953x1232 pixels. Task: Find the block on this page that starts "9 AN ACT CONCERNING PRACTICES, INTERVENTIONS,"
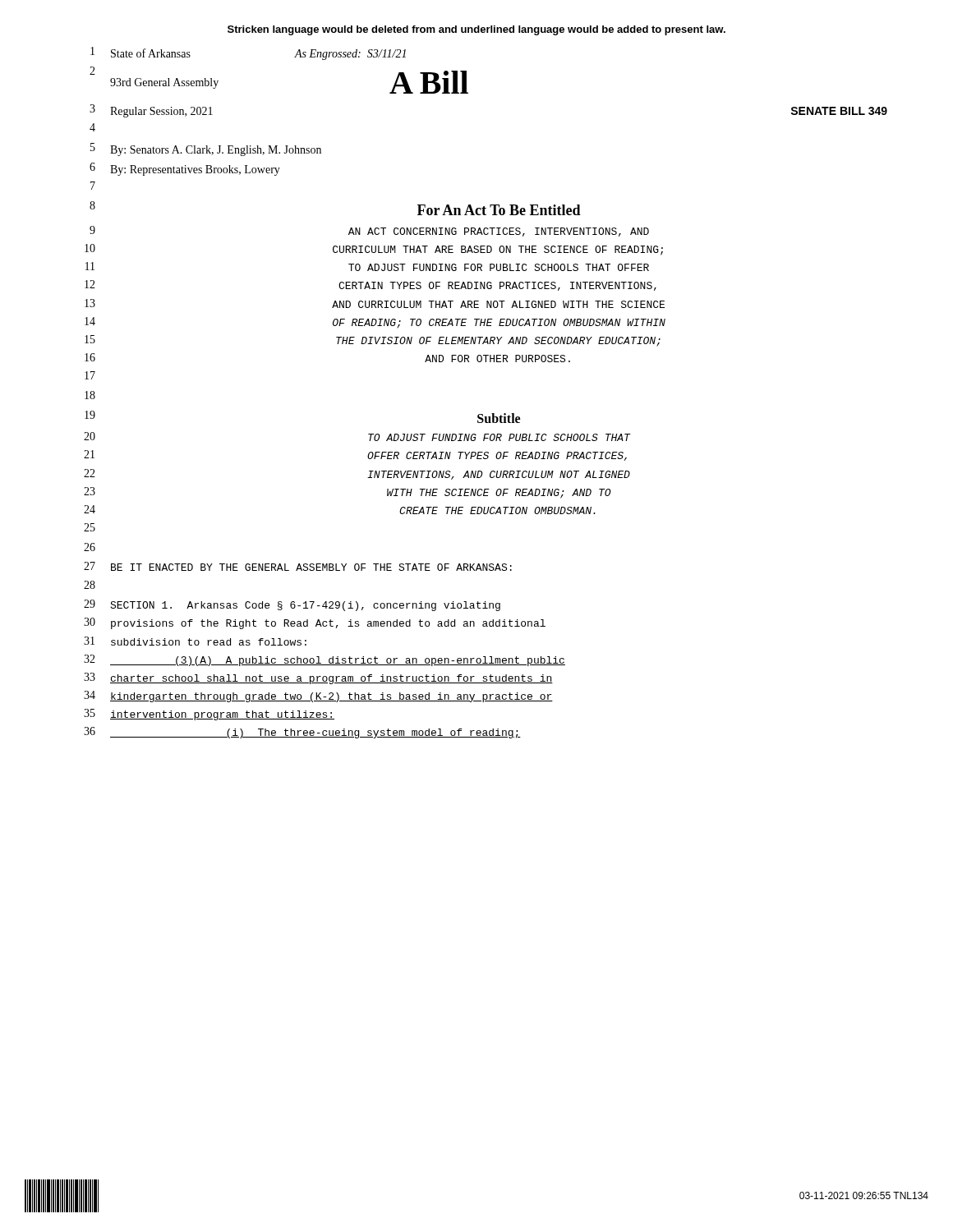point(476,232)
